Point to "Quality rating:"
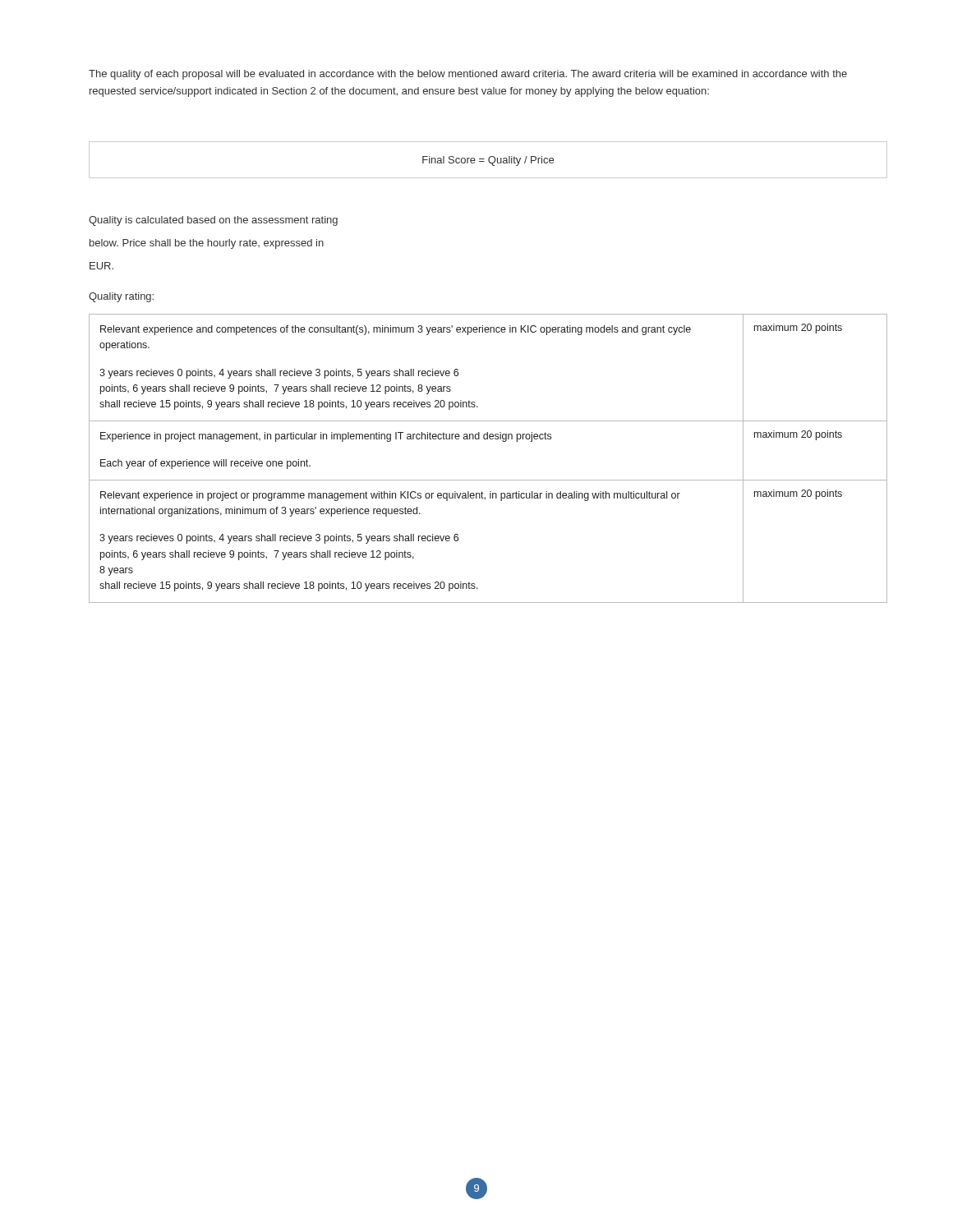 click(x=122, y=296)
